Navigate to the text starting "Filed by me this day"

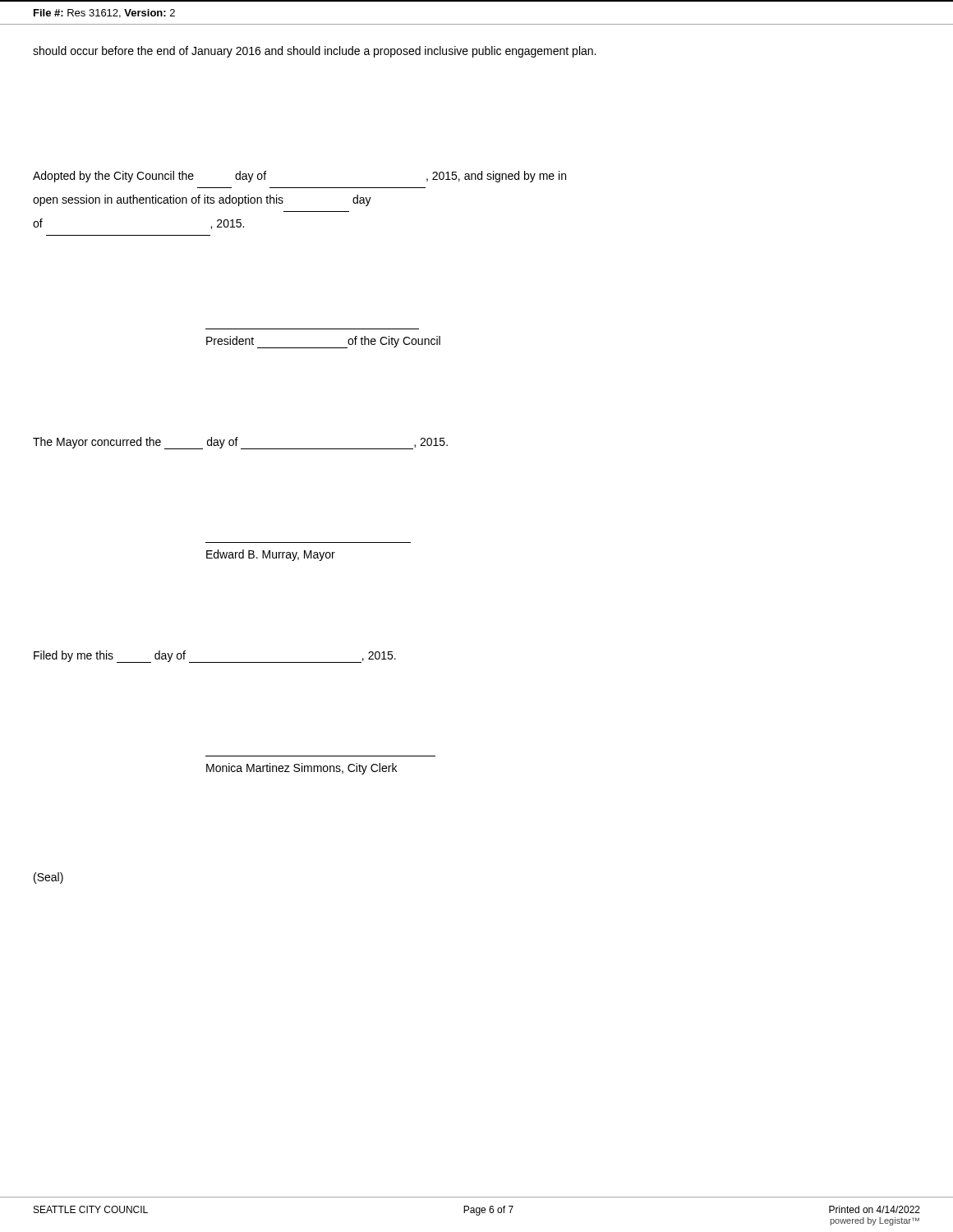[x=215, y=656]
